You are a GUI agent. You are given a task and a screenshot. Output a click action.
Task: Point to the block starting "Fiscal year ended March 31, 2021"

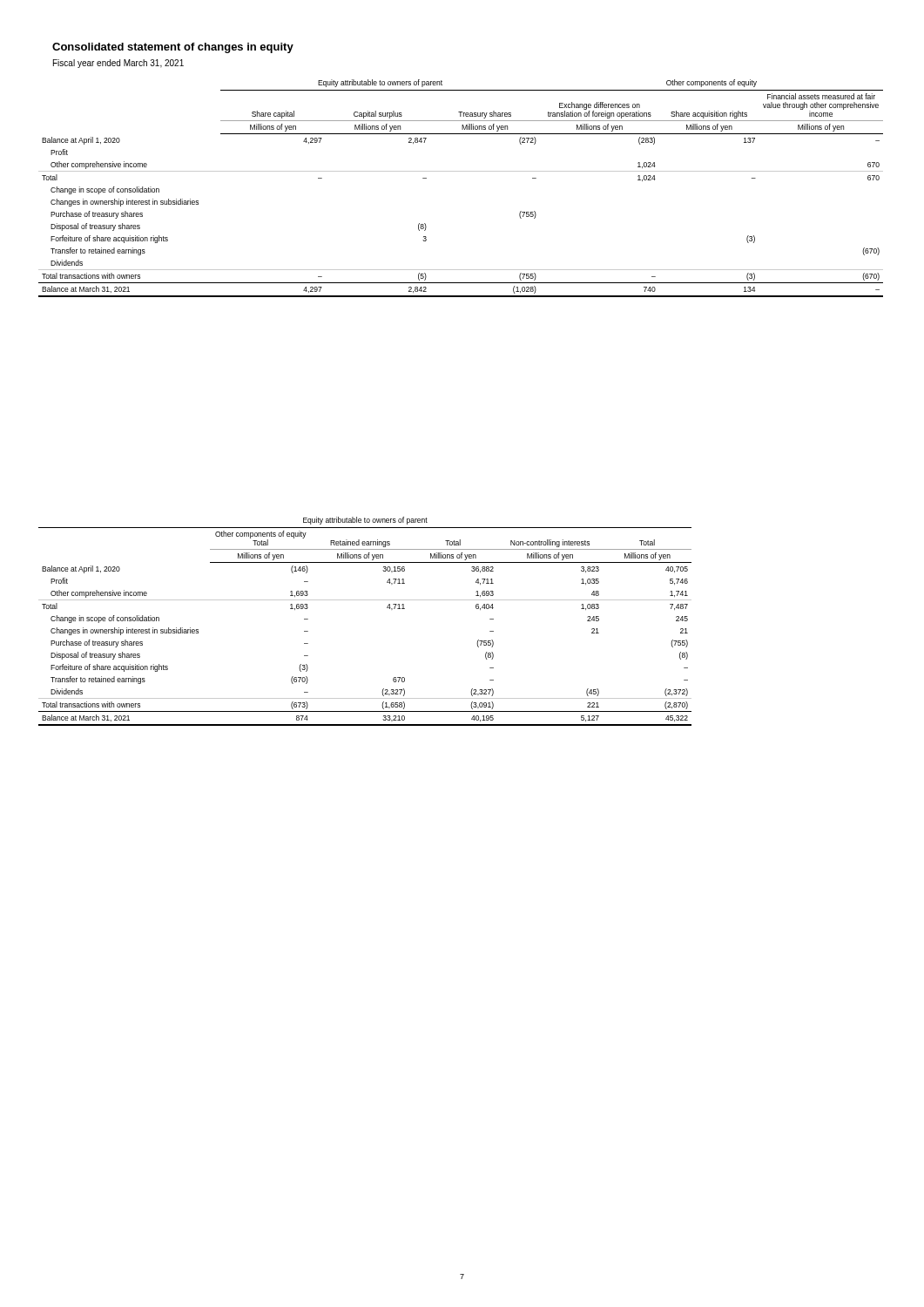pyautogui.click(x=118, y=63)
